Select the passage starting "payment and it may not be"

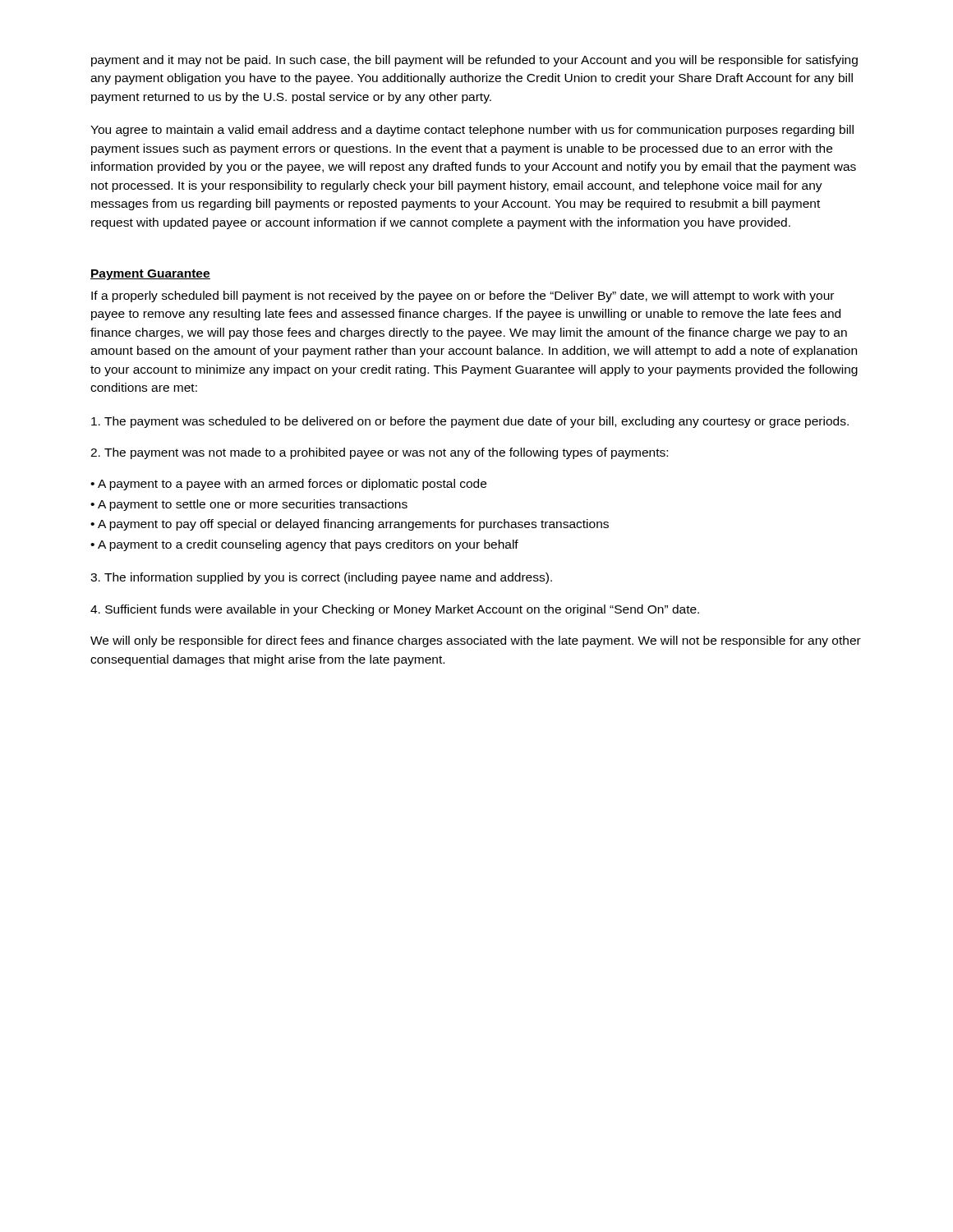coord(474,78)
